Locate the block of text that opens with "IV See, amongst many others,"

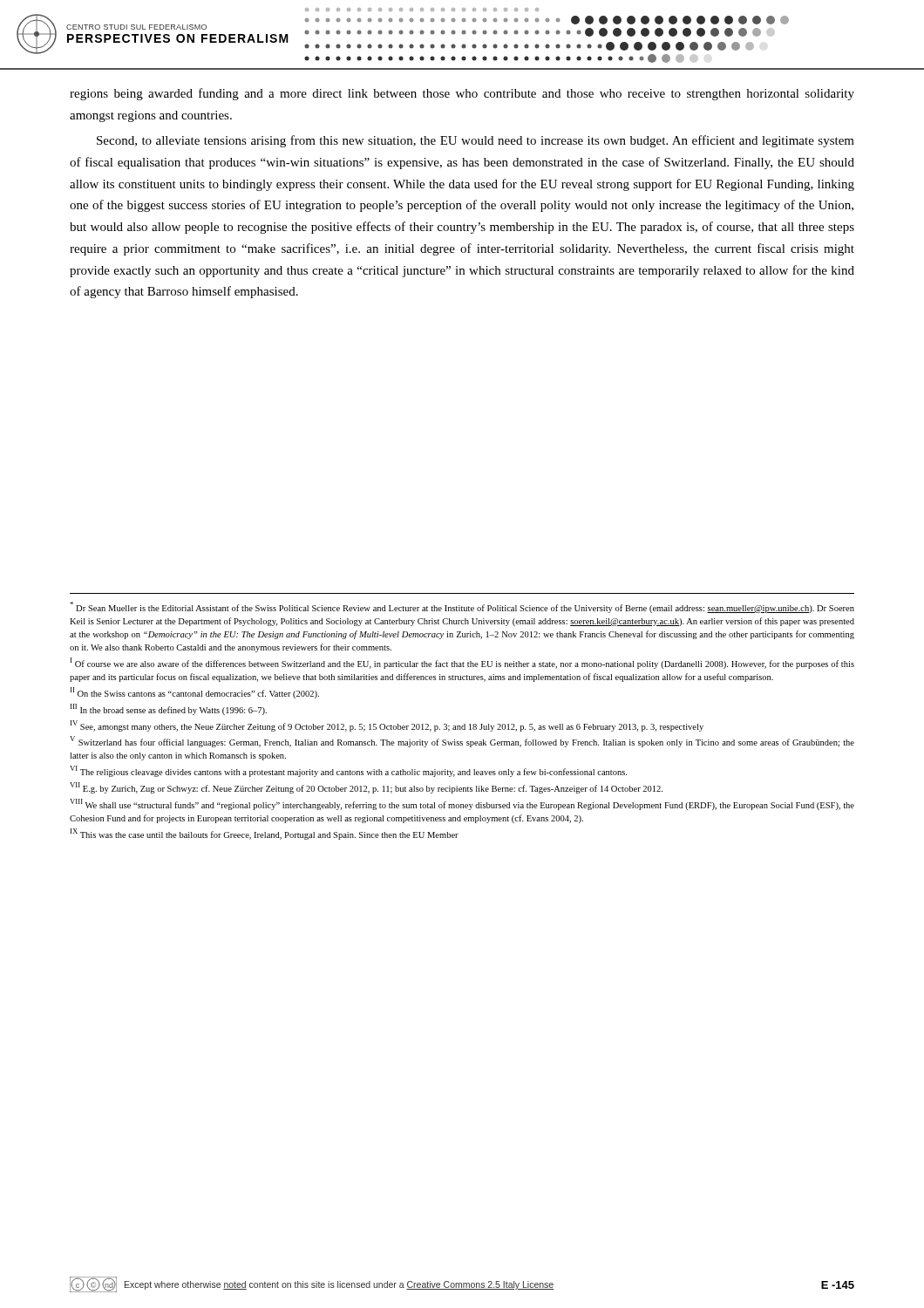pos(387,725)
